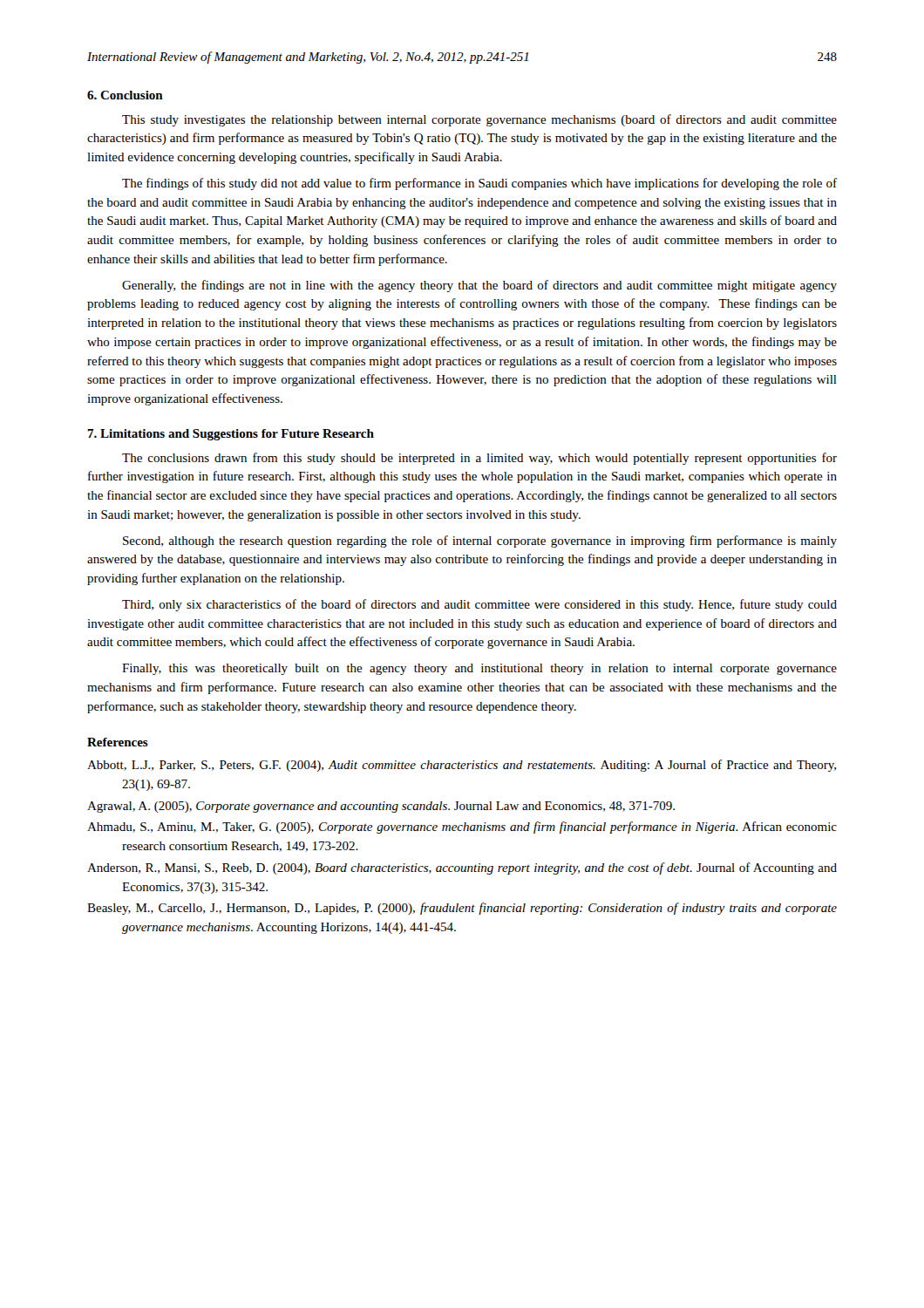Navigate to the element starting "7. Limitations and"

(x=230, y=433)
